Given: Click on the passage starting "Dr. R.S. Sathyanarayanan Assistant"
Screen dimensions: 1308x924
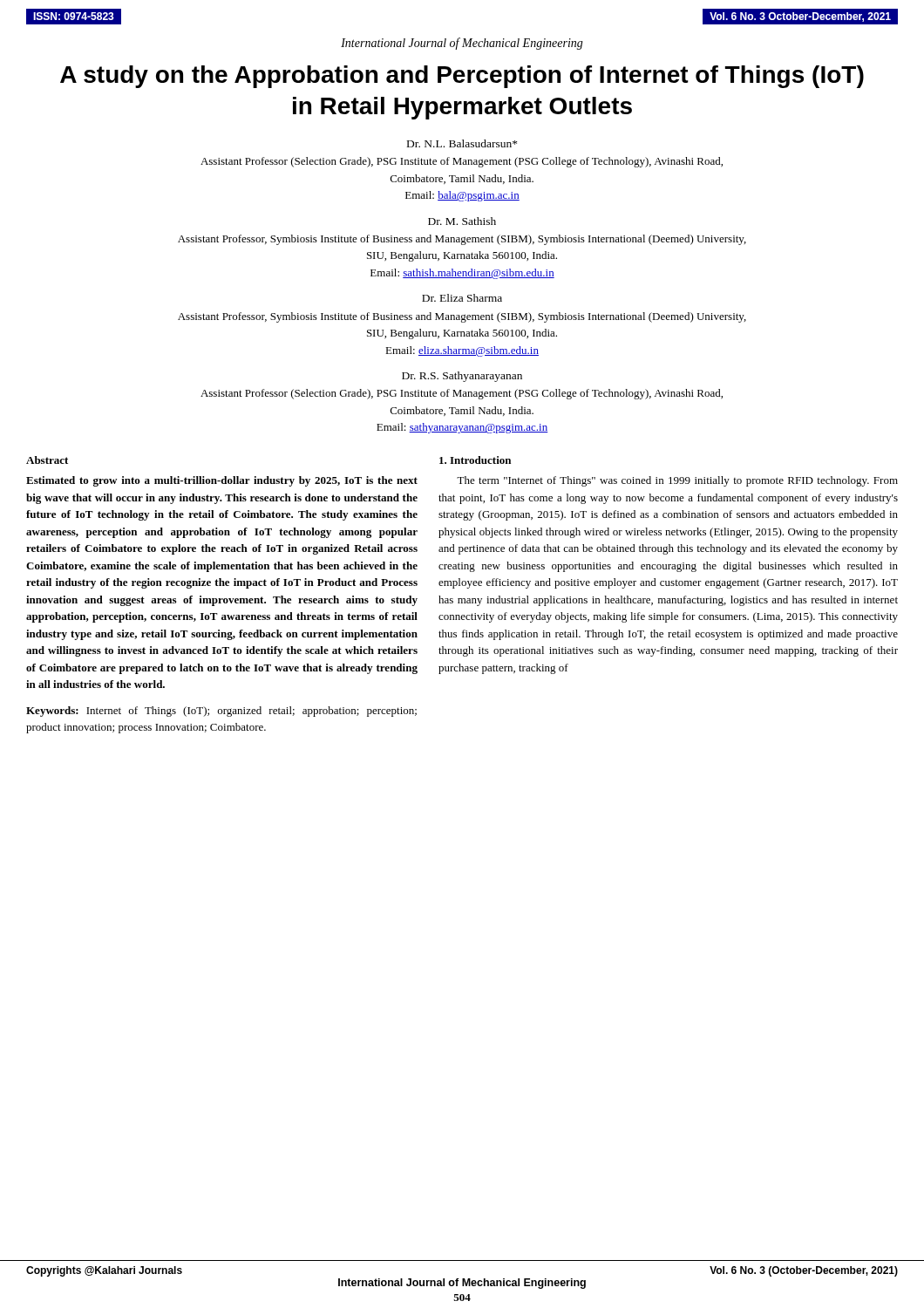Looking at the screenshot, I should pos(462,401).
